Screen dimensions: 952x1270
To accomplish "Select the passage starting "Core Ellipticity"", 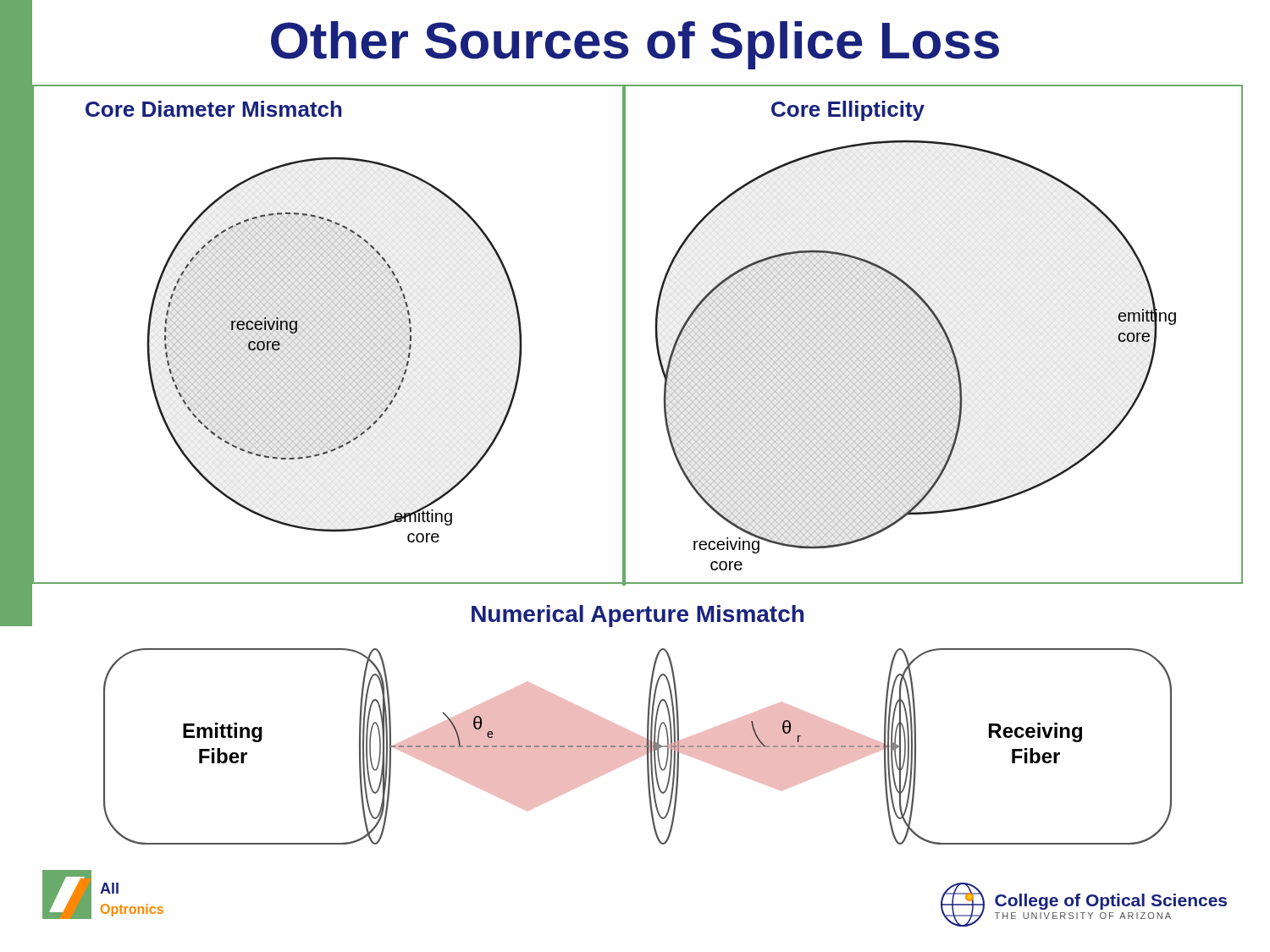I will click(848, 109).
